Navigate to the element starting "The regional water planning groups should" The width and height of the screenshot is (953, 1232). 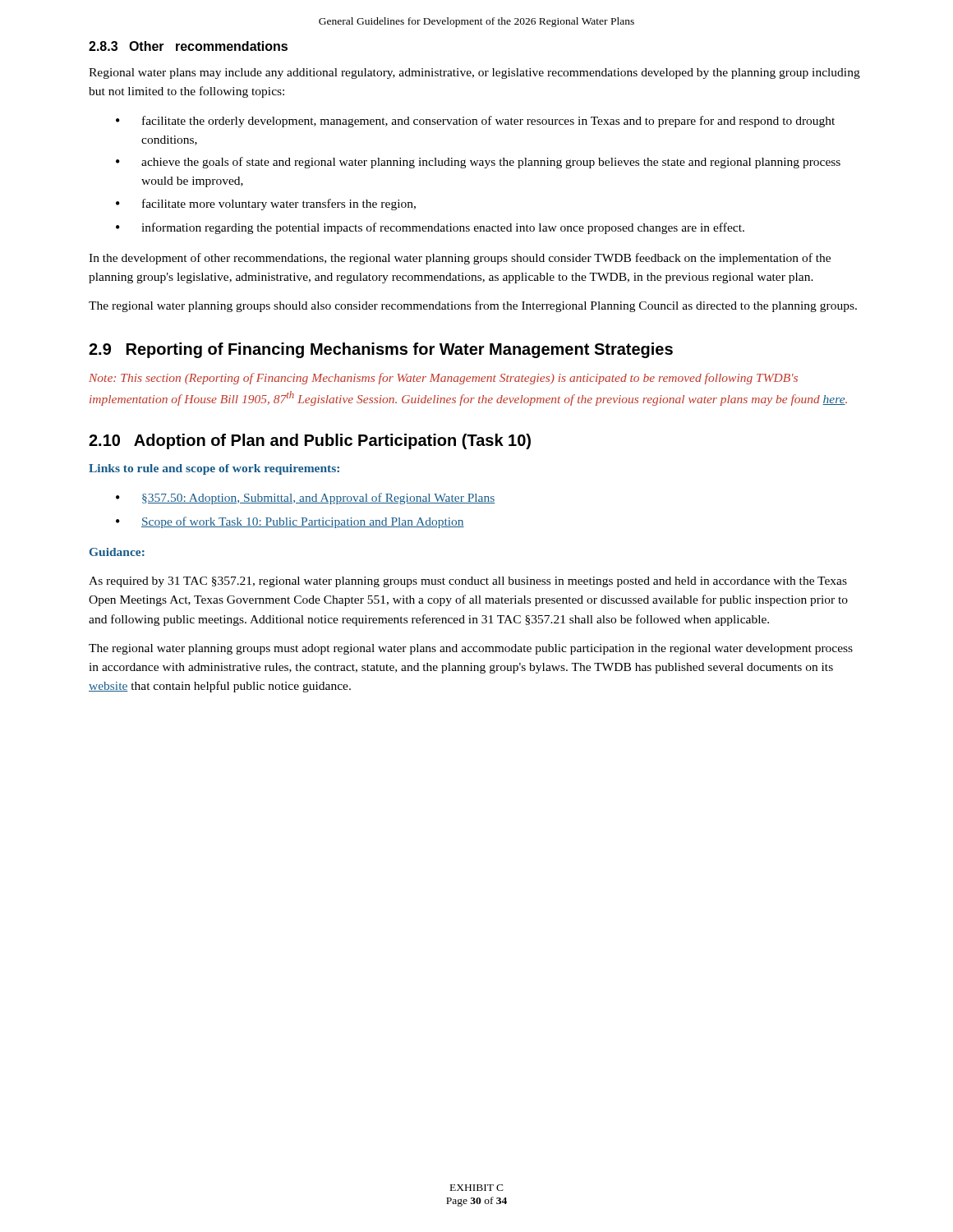click(473, 305)
